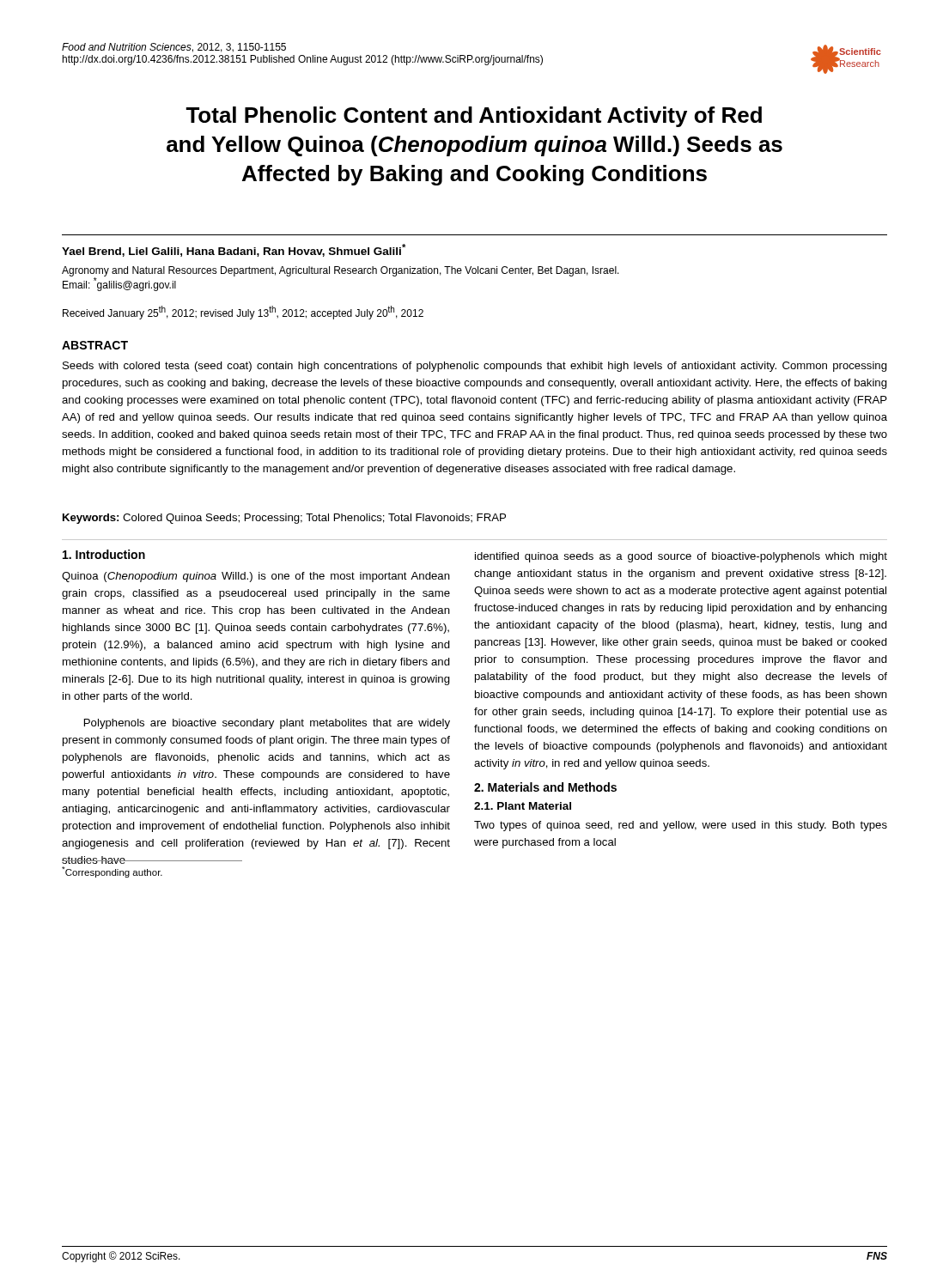Find a logo

click(849, 59)
